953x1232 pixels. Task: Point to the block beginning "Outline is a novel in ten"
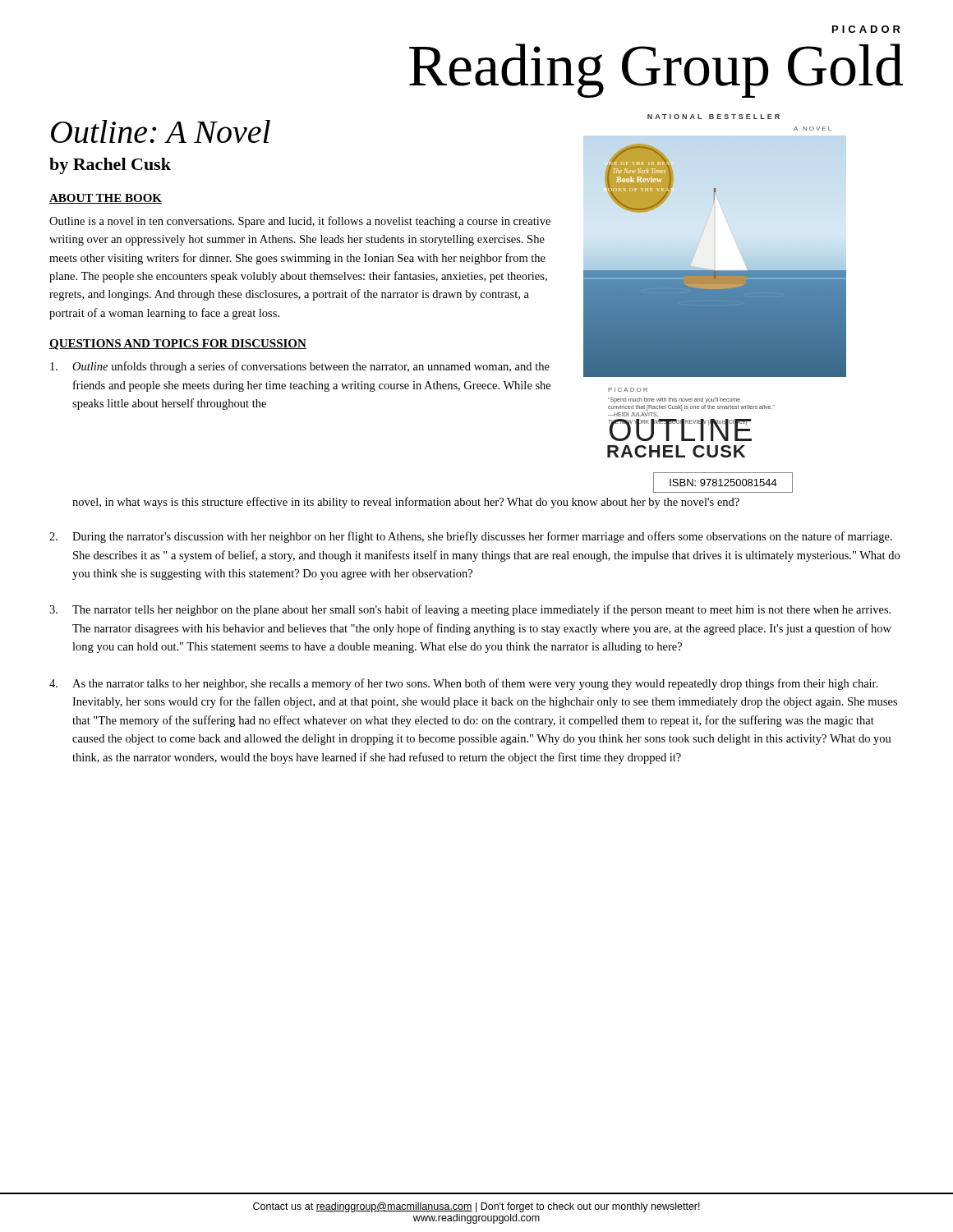304,267
